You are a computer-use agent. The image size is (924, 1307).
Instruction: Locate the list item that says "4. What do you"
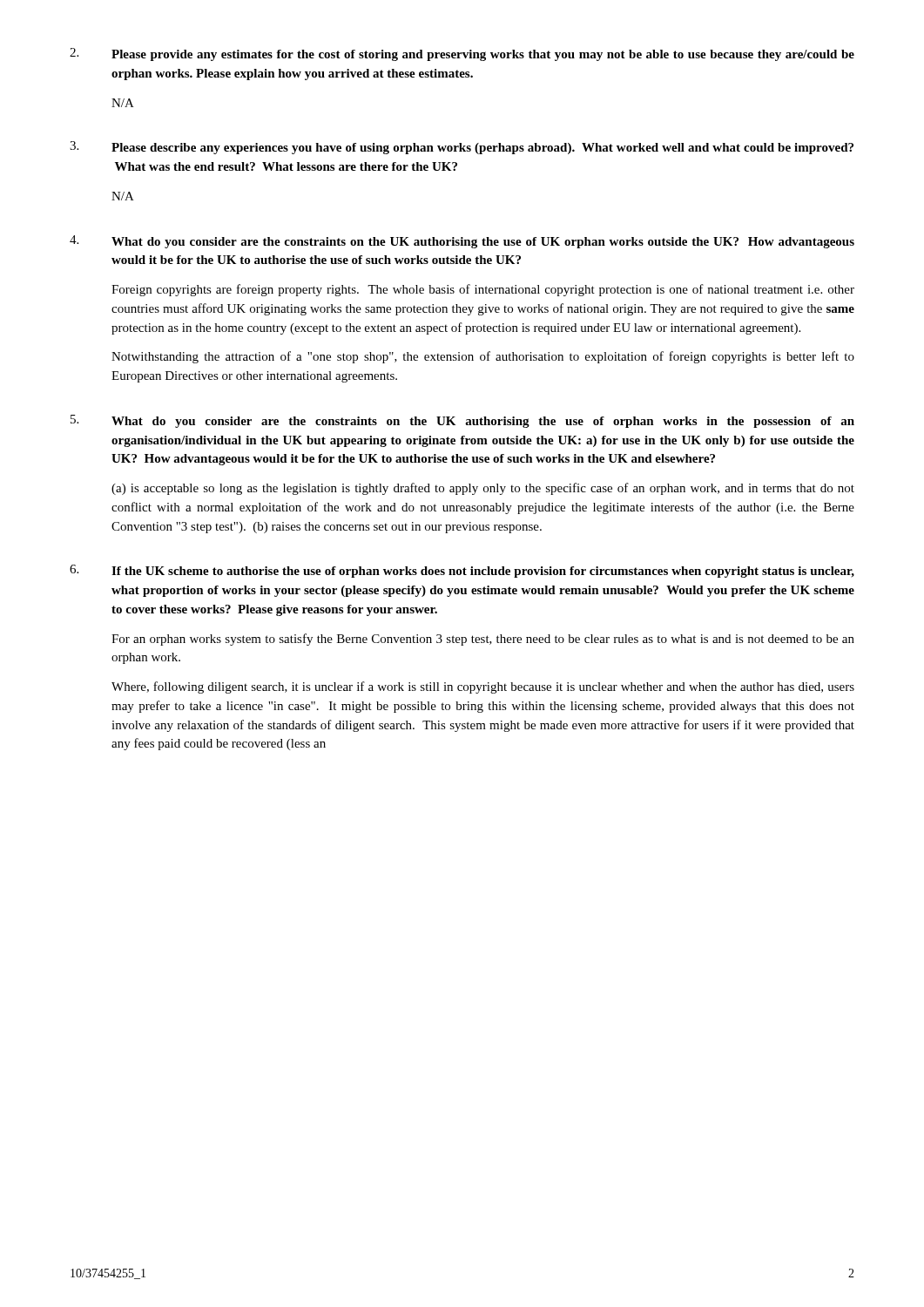(x=462, y=314)
